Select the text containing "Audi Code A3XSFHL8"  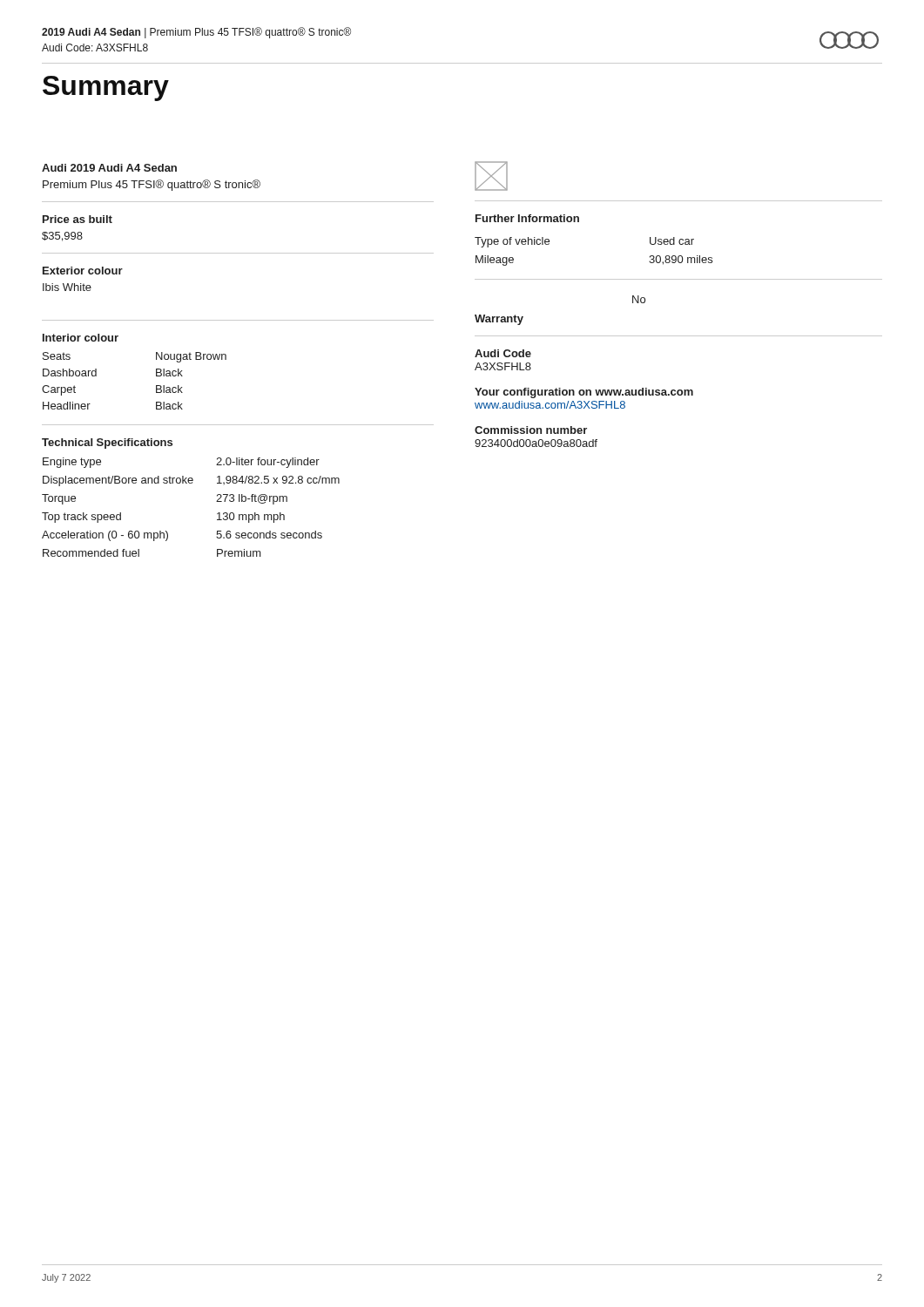click(x=503, y=353)
